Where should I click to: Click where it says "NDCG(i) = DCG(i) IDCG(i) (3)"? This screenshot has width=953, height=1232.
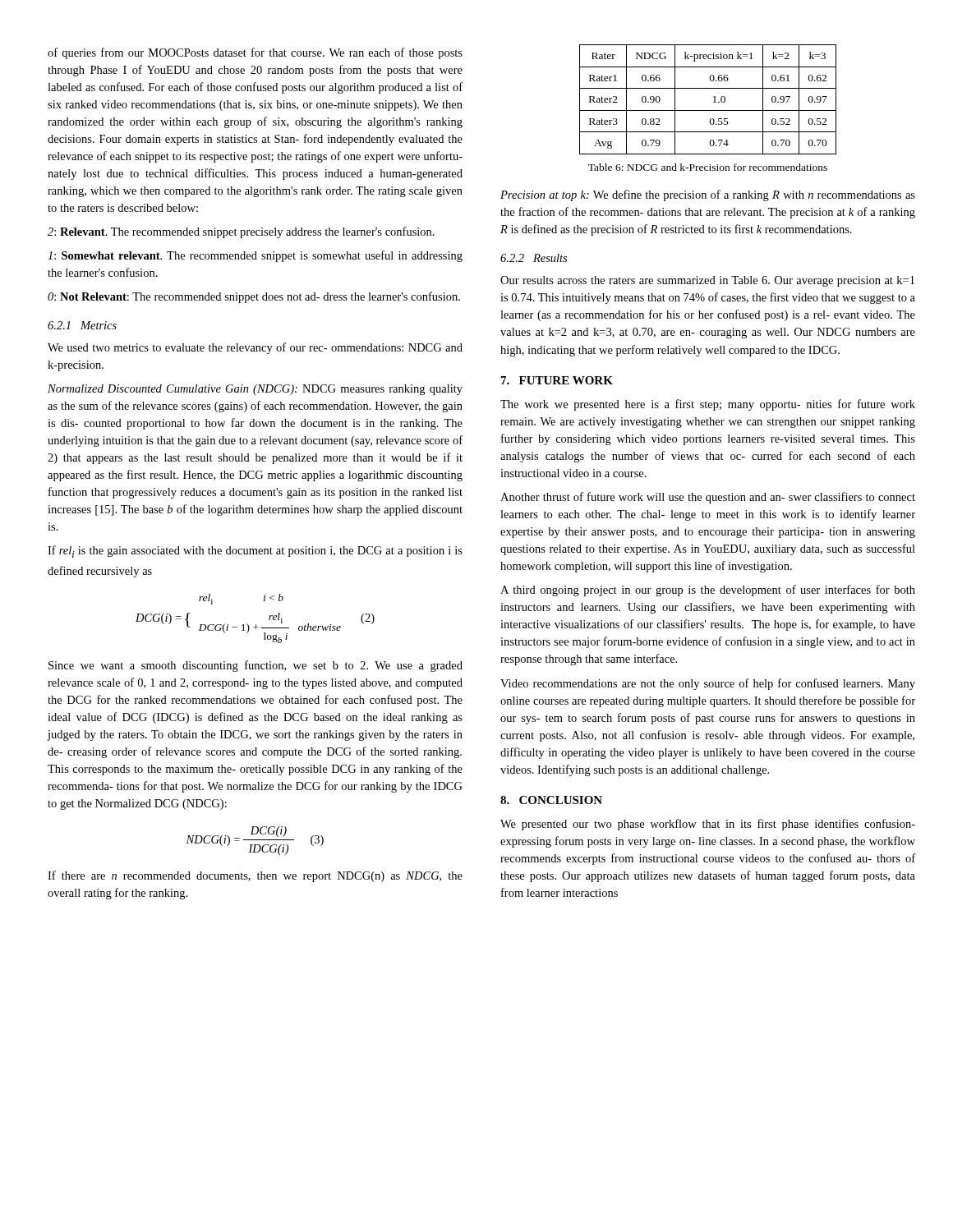tap(255, 840)
